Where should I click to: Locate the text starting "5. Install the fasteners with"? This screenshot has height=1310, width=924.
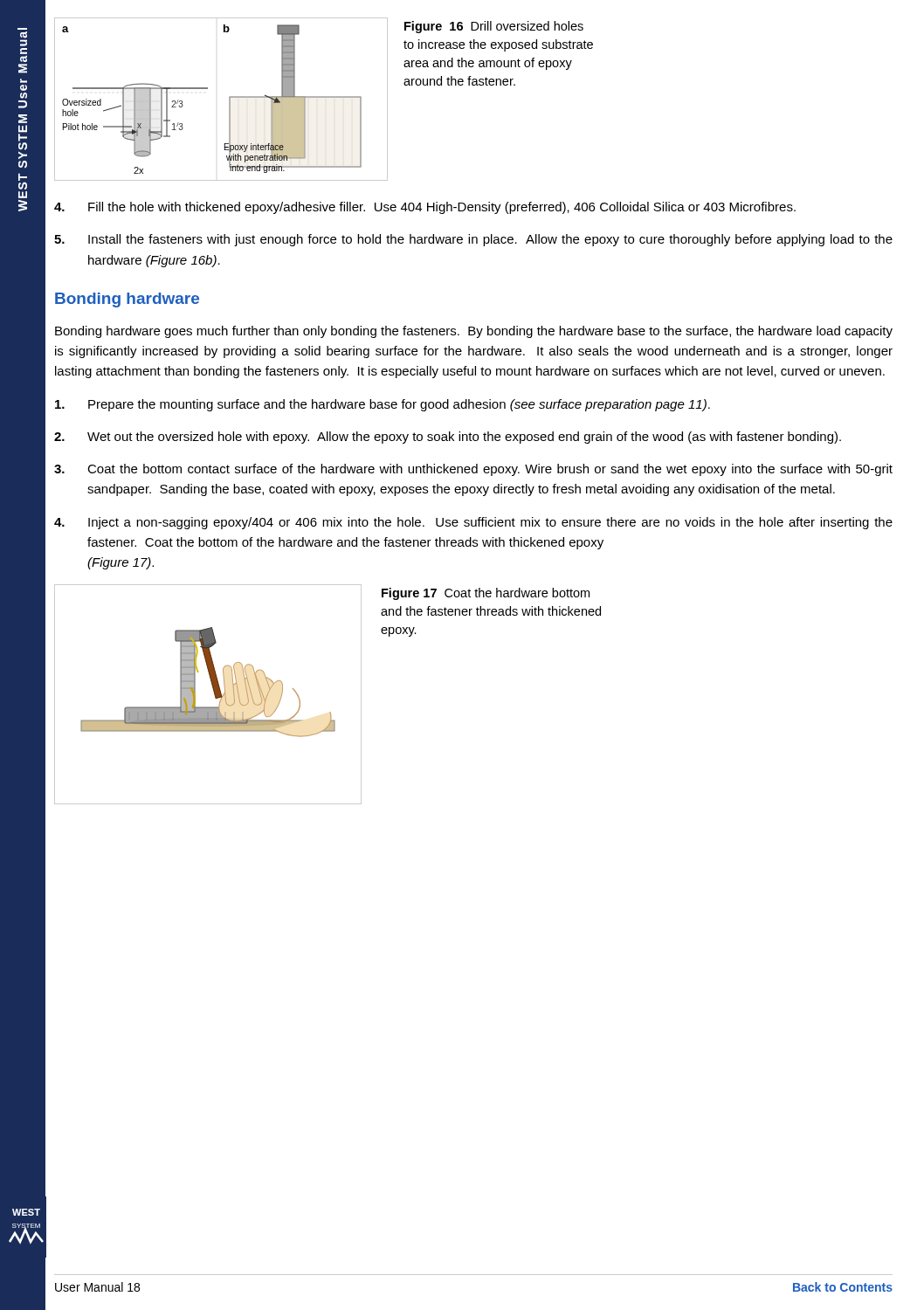[473, 249]
